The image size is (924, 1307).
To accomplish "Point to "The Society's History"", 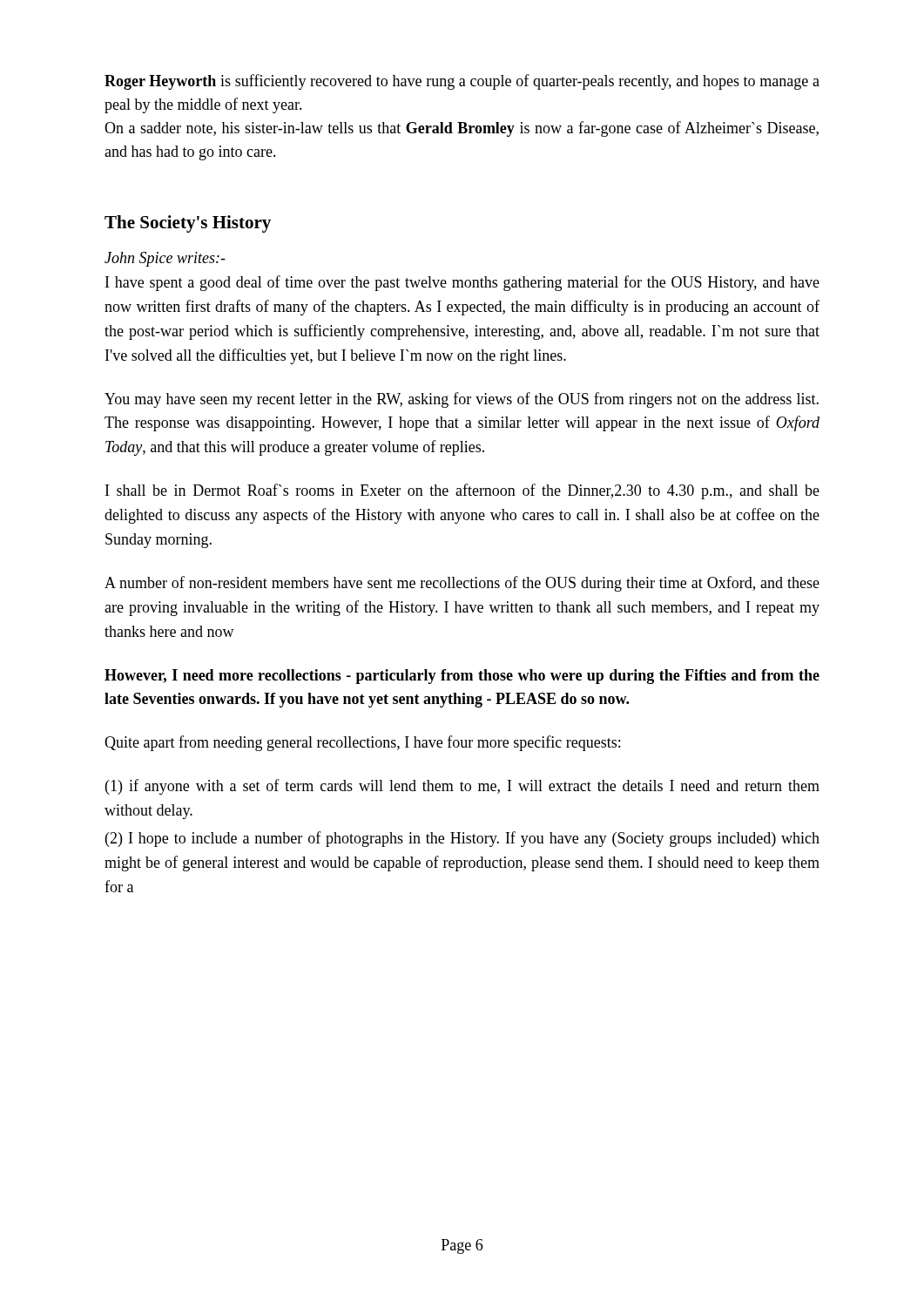I will (188, 222).
